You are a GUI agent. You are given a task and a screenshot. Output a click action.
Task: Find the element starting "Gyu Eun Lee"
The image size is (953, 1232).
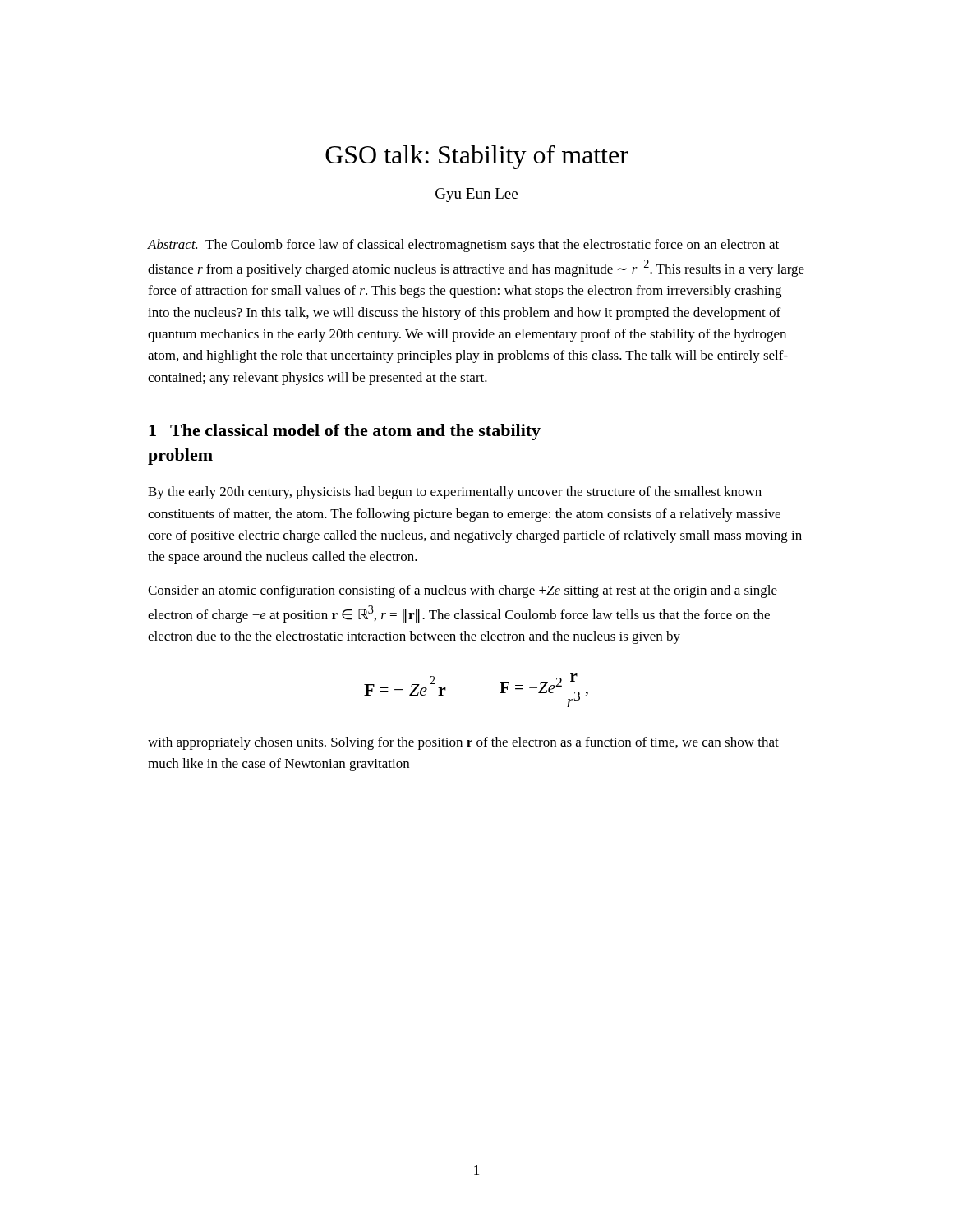click(476, 193)
